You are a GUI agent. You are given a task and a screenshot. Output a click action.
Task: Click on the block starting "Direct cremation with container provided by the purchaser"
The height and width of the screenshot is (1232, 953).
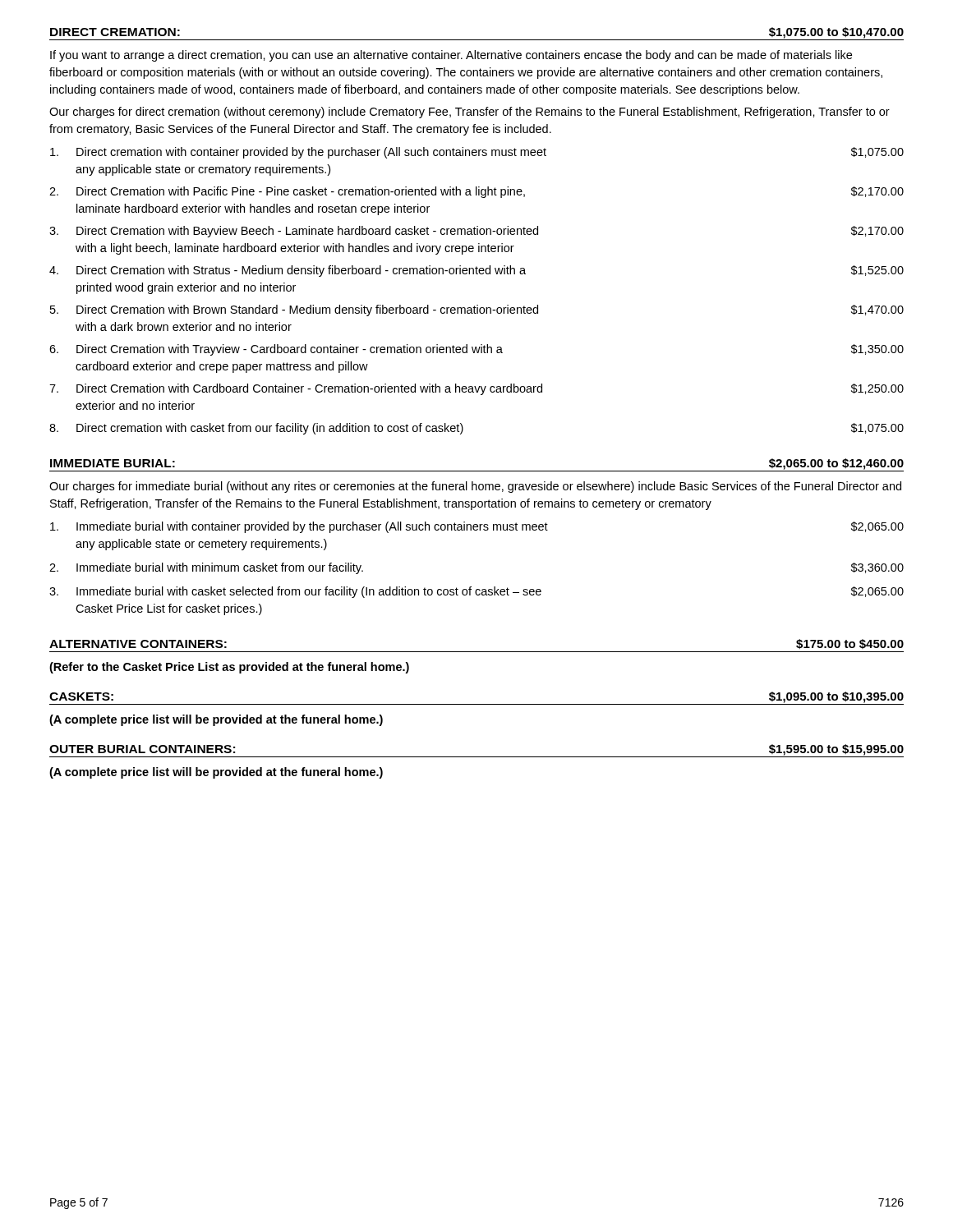pos(476,161)
